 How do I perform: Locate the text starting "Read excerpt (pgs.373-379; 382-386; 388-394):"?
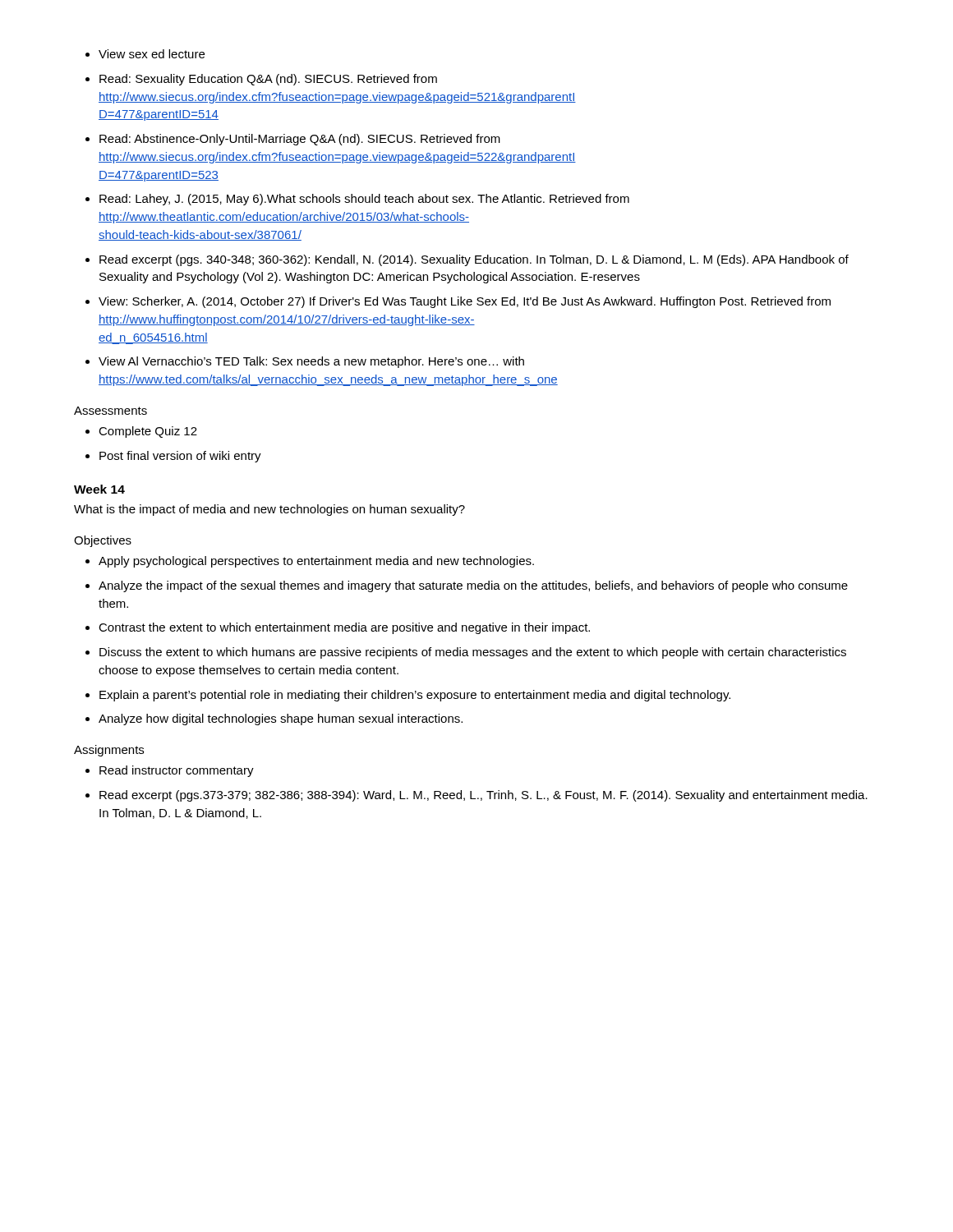pyautogui.click(x=483, y=803)
